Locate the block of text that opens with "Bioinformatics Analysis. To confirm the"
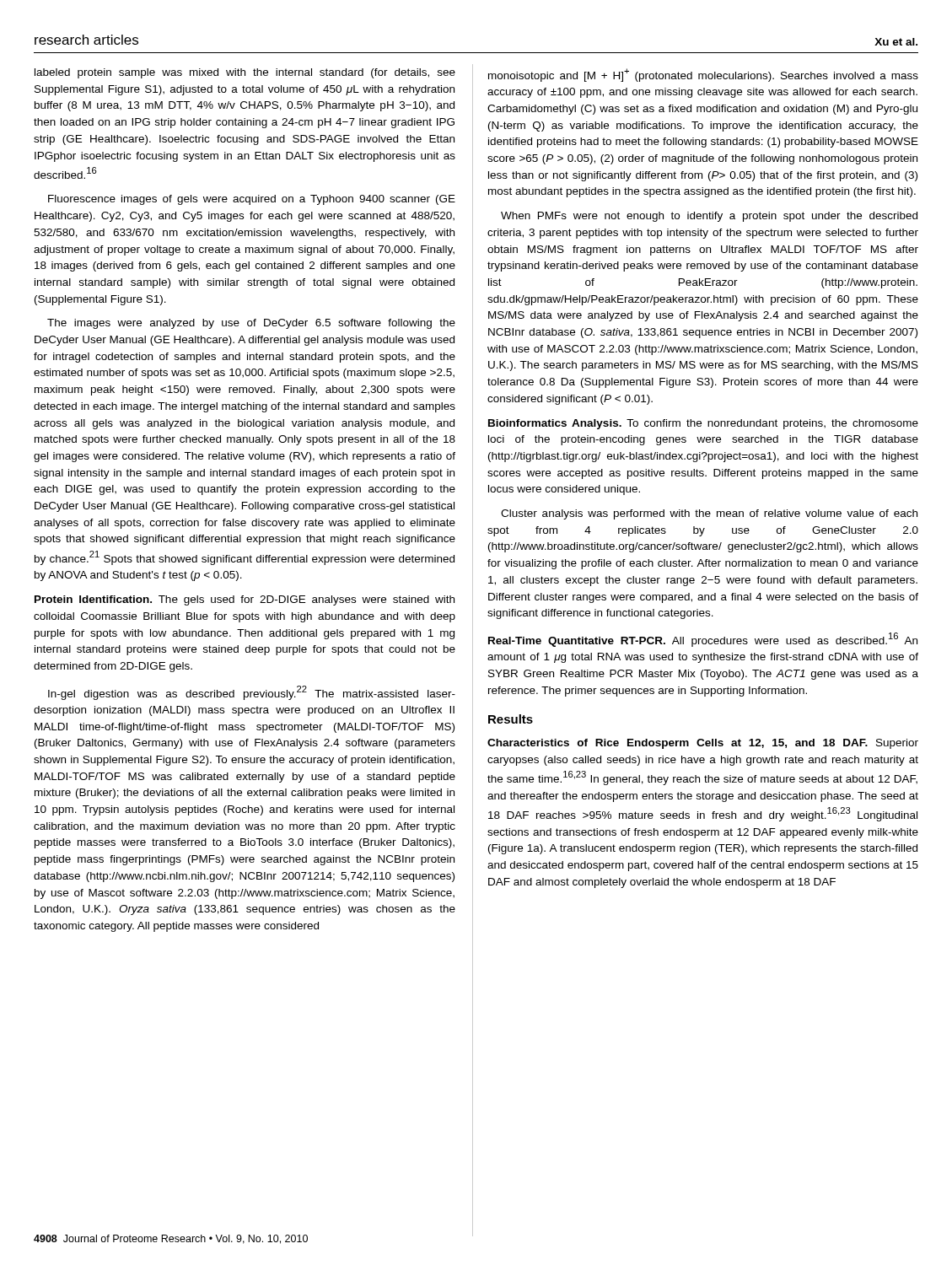The width and height of the screenshot is (952, 1265). point(703,456)
